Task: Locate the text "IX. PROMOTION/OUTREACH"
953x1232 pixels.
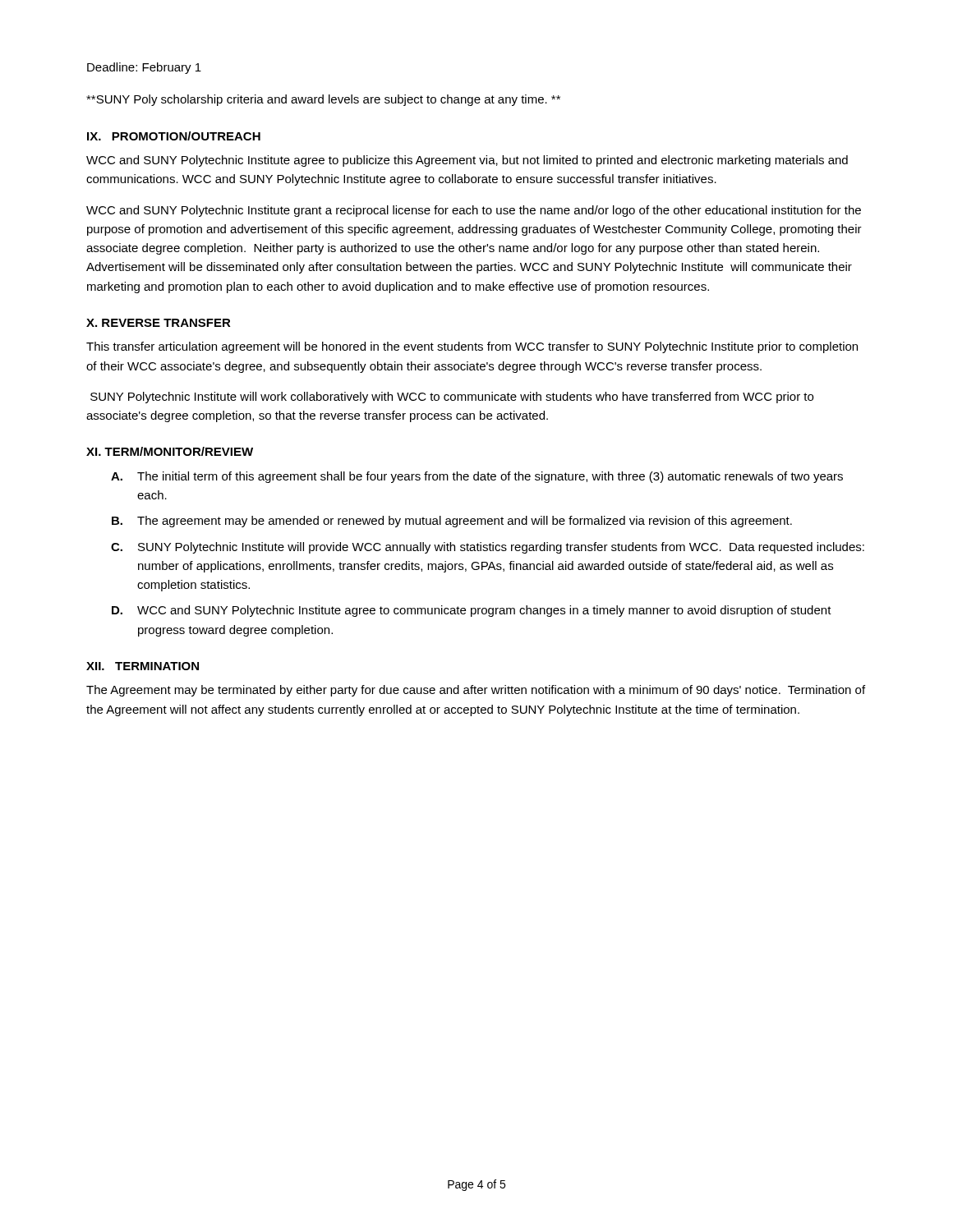Action: point(174,136)
